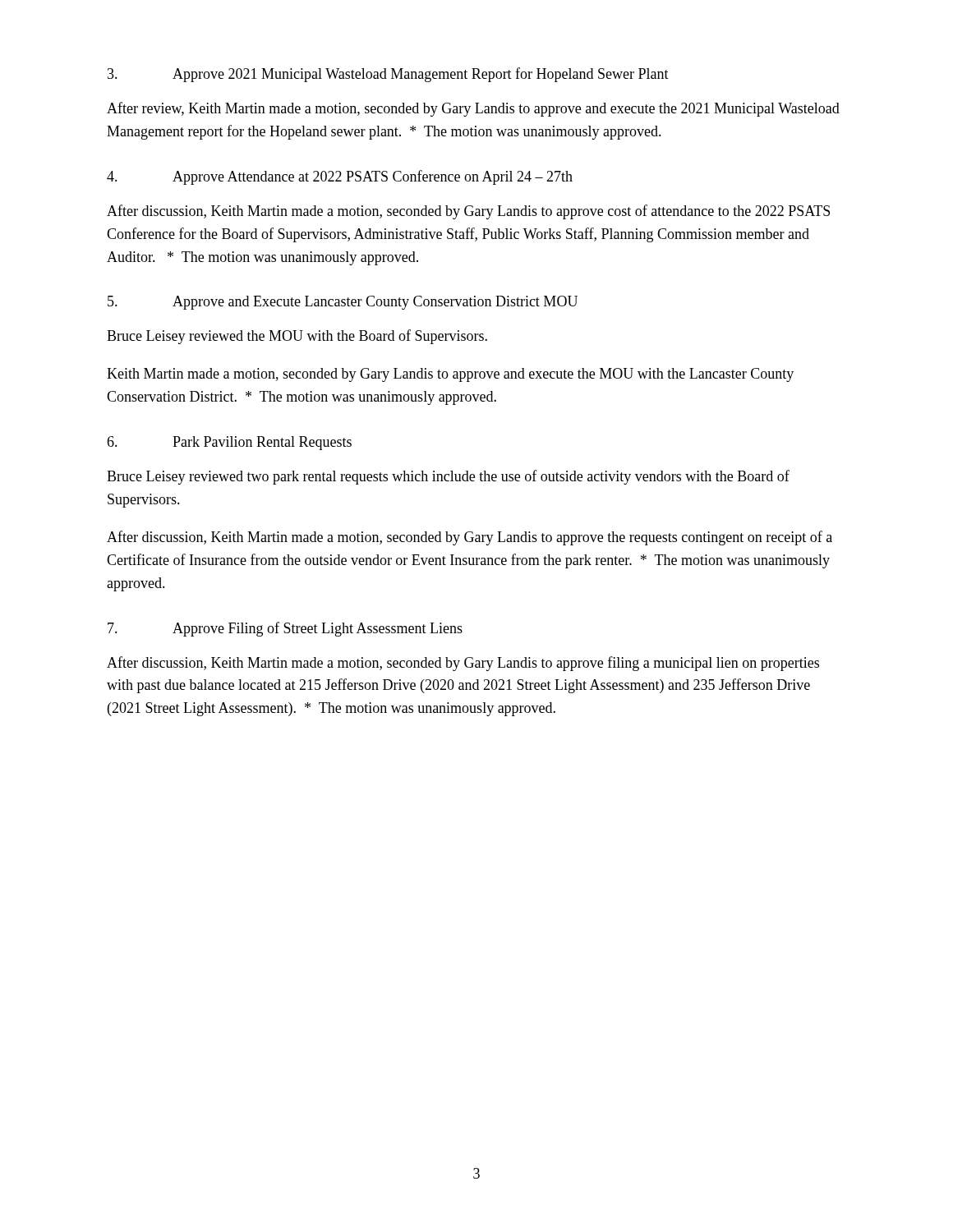Image resolution: width=953 pixels, height=1232 pixels.
Task: Click the passage that begins "7. Approve Filing of Street Light Assessment"
Action: (x=285, y=628)
